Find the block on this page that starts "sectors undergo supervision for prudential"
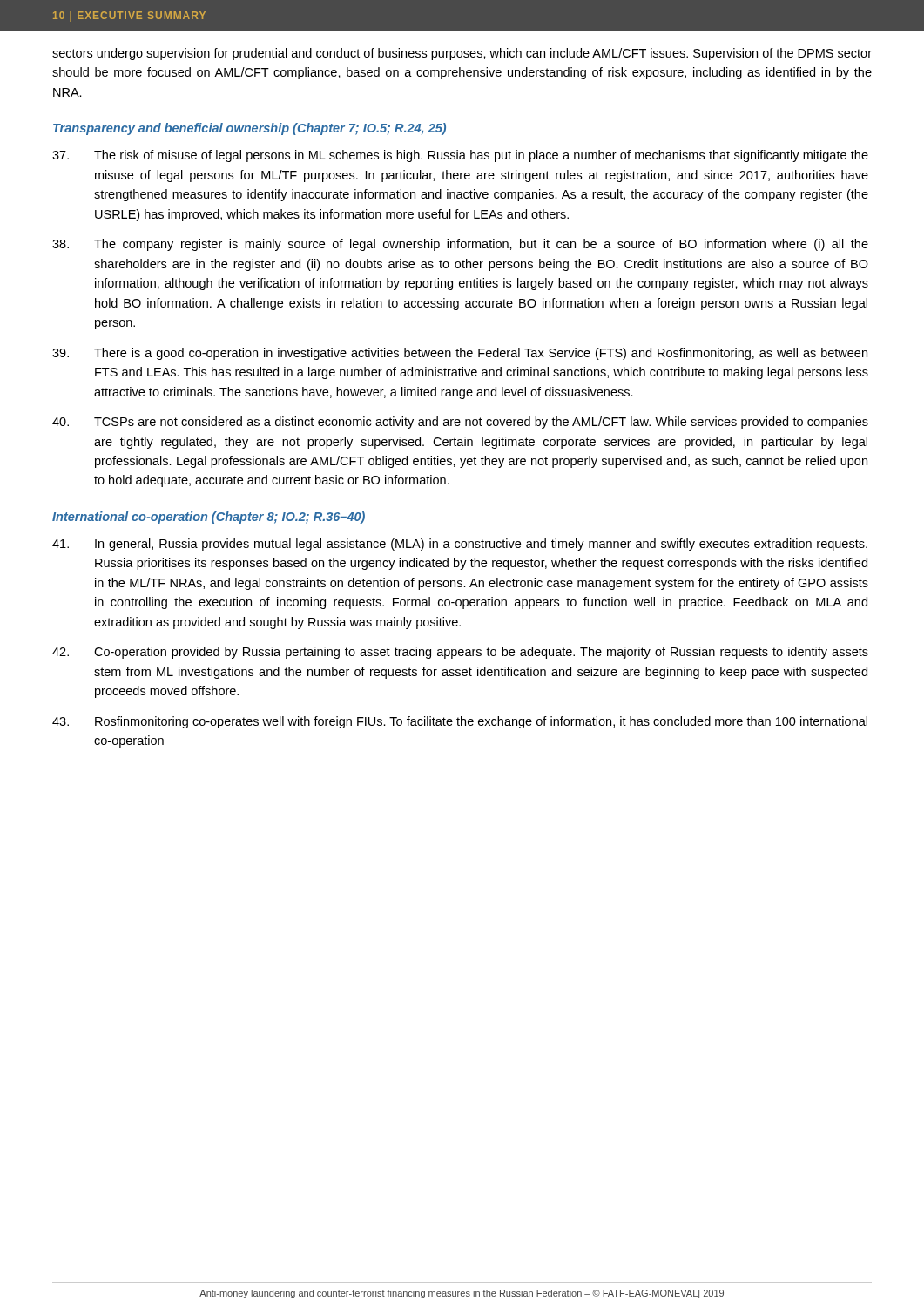The image size is (924, 1307). click(x=462, y=73)
